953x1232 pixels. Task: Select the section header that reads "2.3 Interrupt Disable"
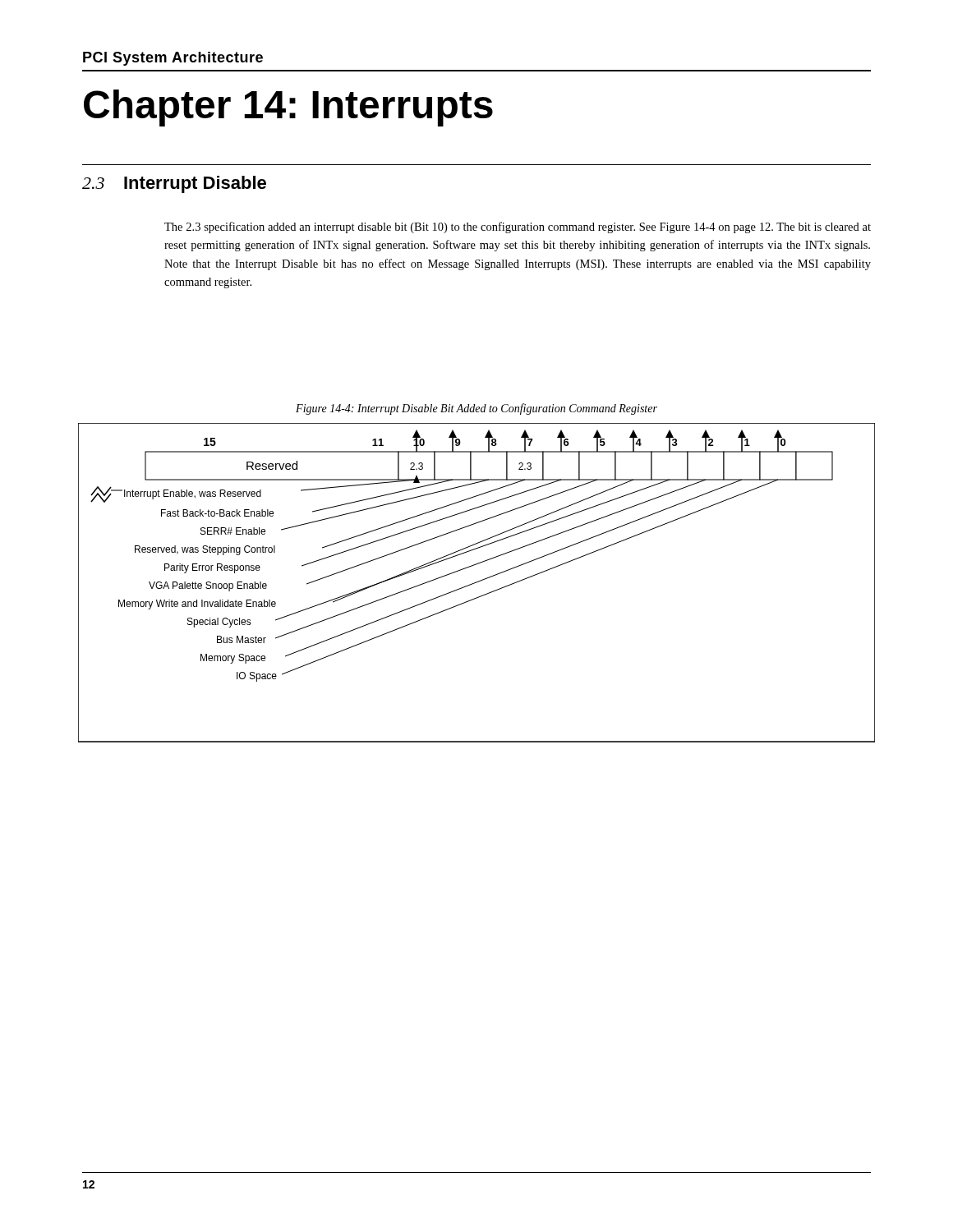[x=174, y=183]
